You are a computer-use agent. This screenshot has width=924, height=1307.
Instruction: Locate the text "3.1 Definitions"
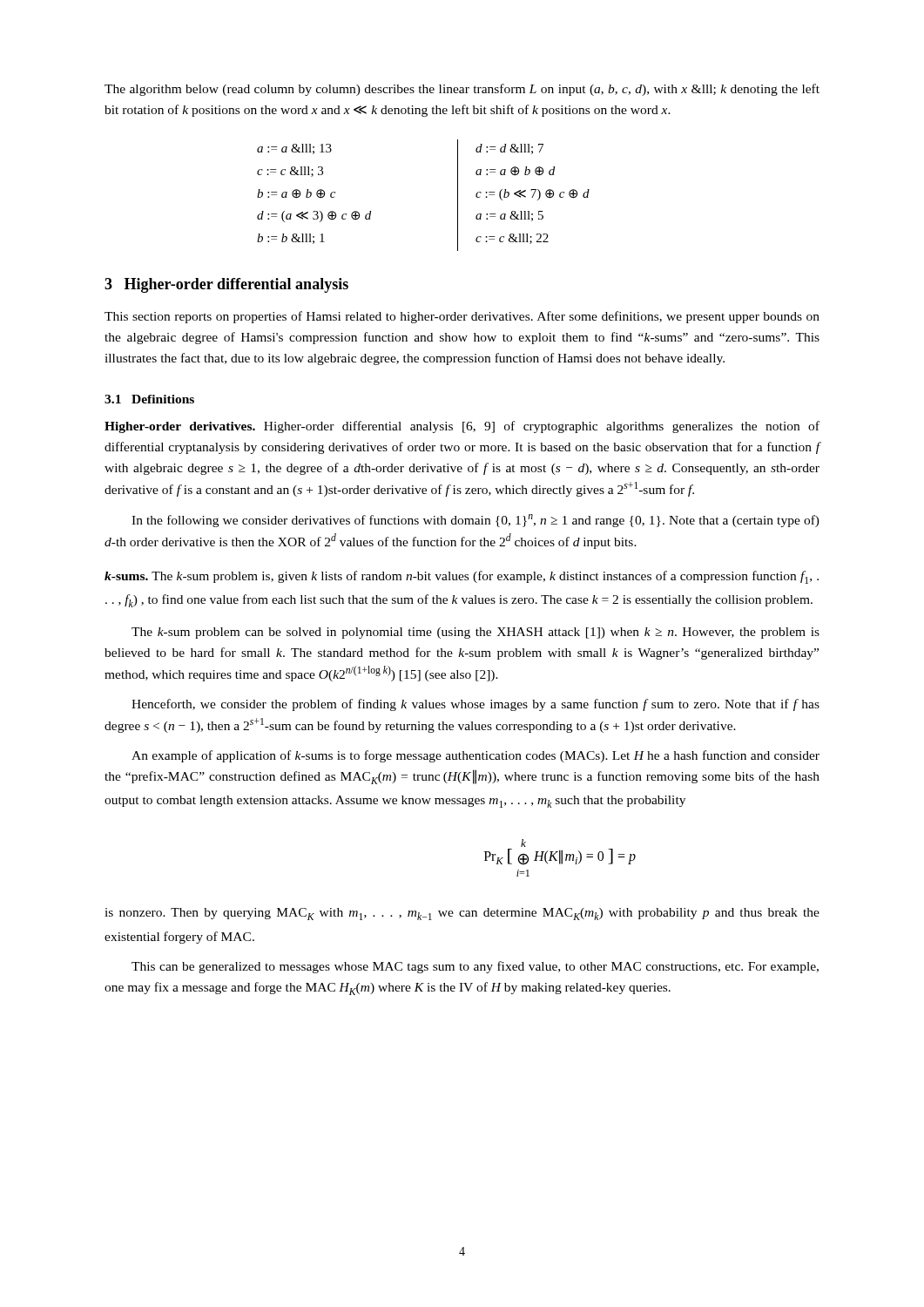click(x=150, y=399)
